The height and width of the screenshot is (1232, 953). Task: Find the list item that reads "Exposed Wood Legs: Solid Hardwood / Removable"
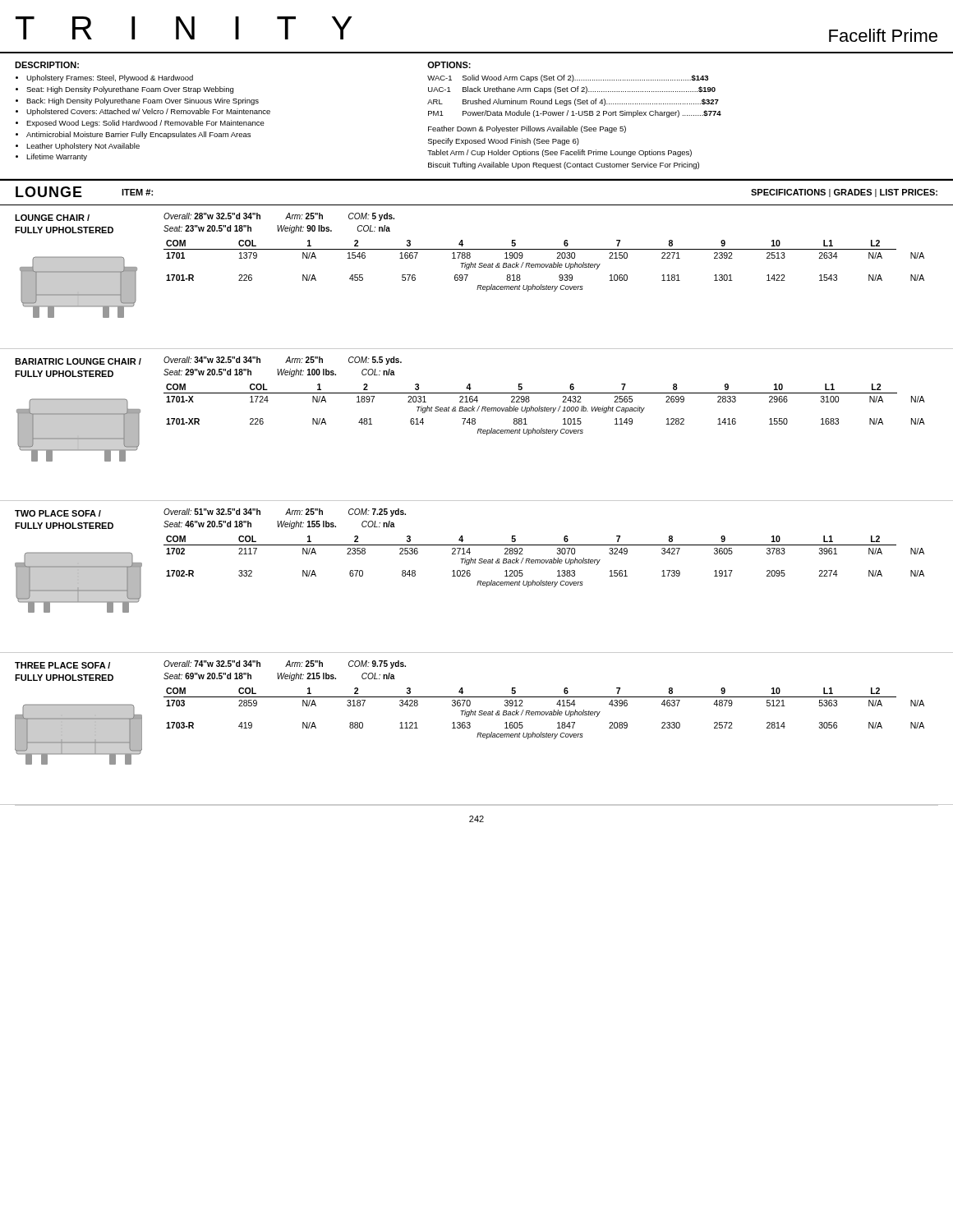click(x=145, y=123)
